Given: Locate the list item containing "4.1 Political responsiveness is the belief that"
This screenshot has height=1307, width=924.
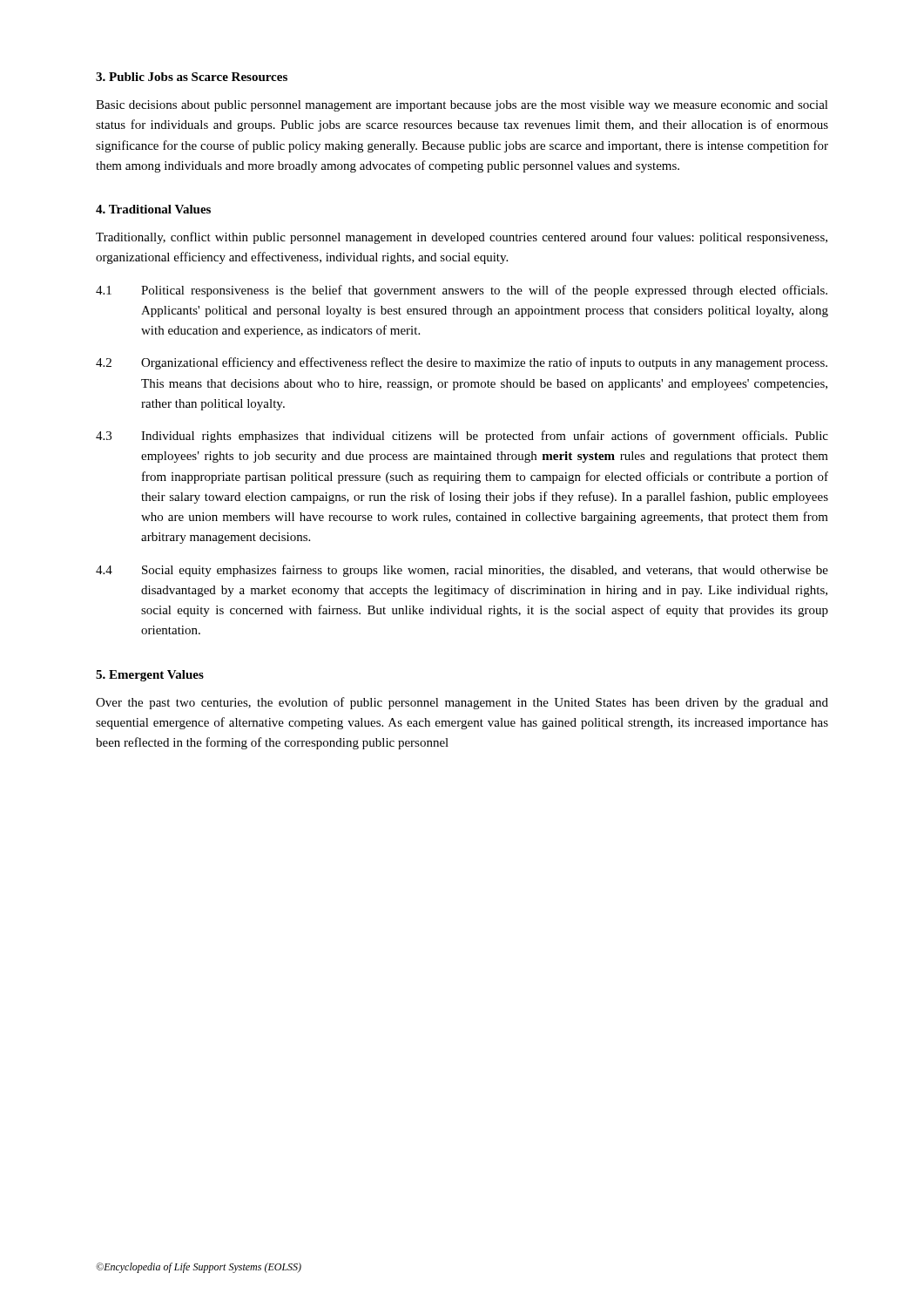Looking at the screenshot, I should pos(462,310).
